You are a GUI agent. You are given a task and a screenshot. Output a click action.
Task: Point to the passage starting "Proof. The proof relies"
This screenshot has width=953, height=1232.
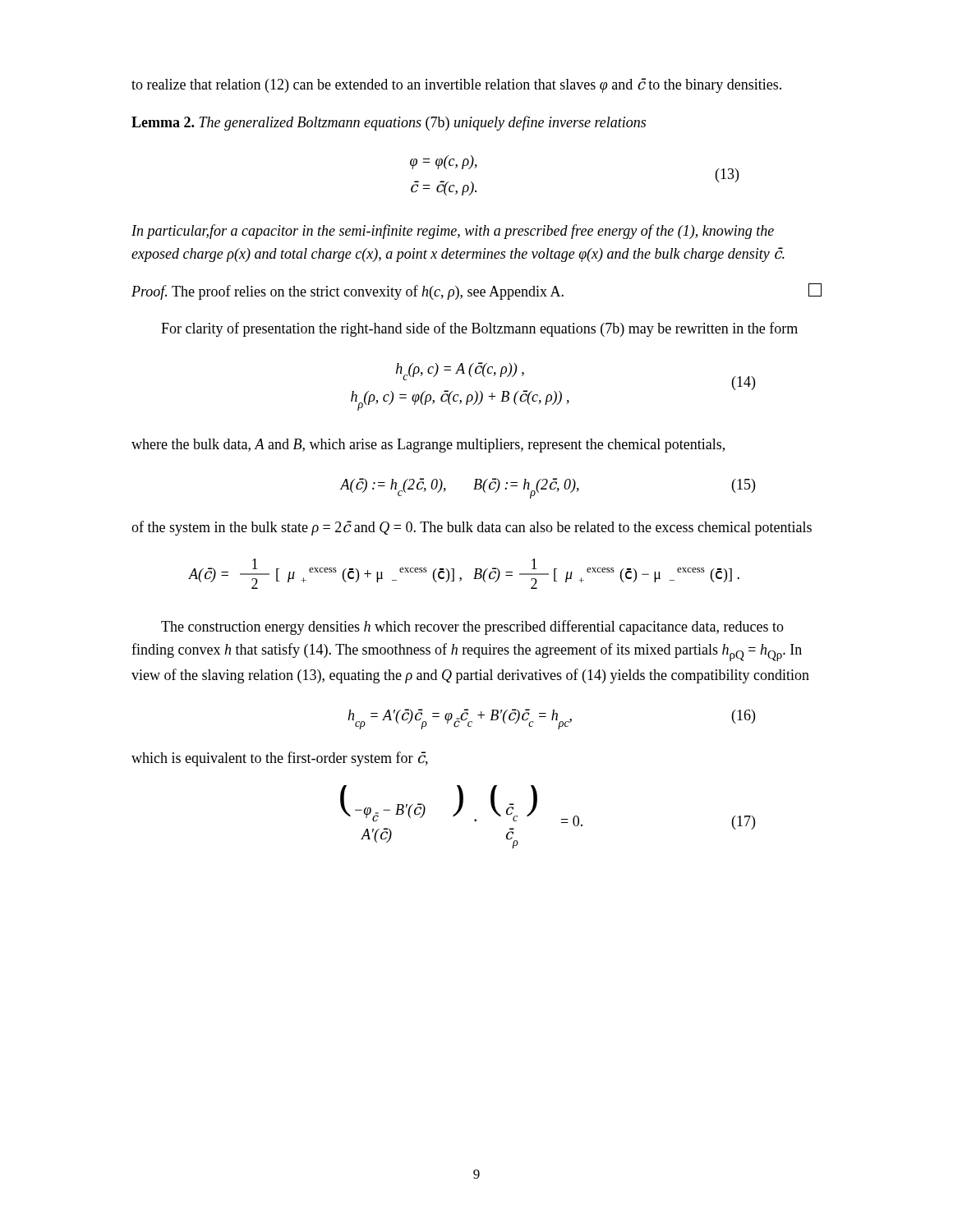(476, 292)
